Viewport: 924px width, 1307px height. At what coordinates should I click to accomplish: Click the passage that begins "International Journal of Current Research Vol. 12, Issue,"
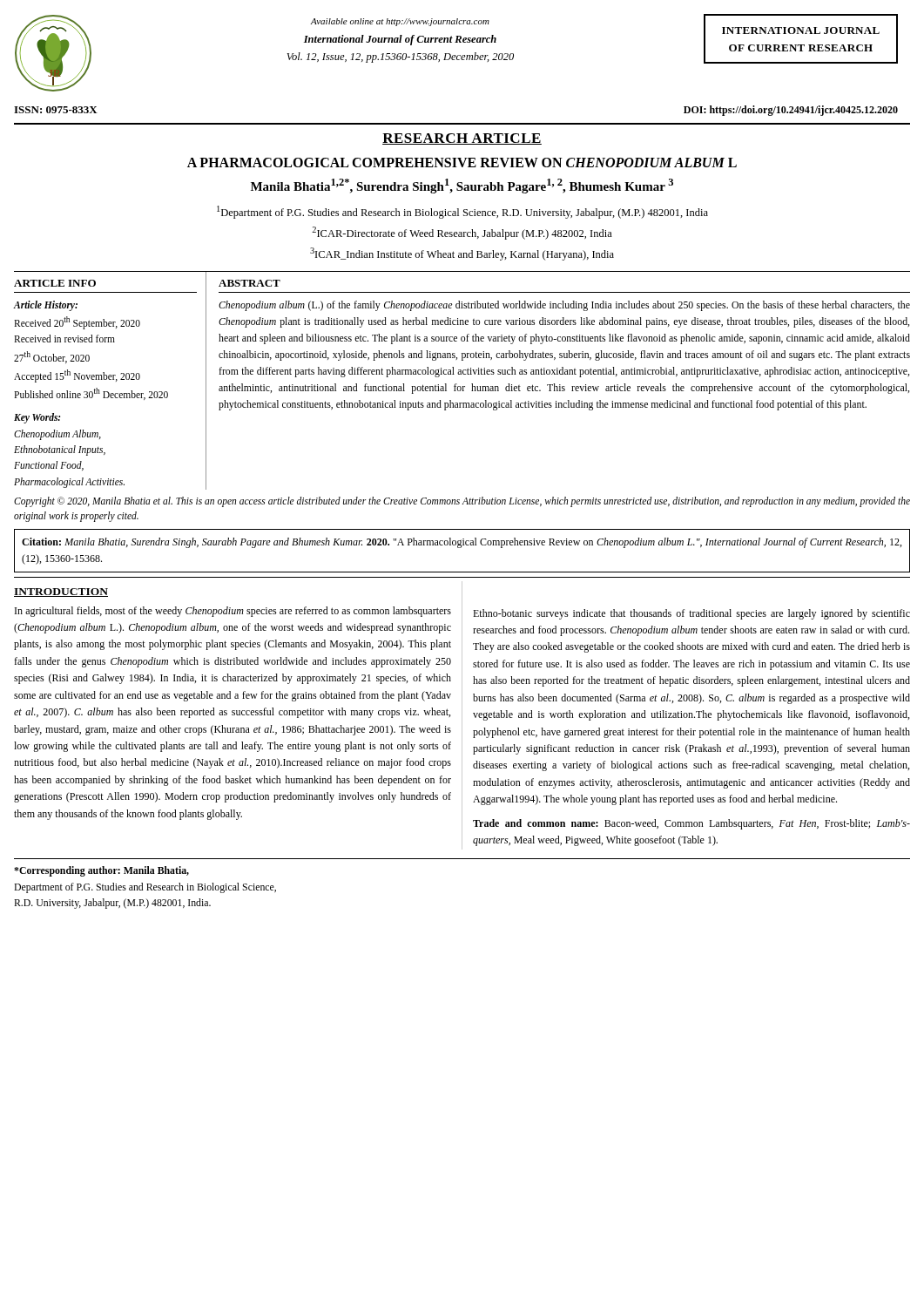400,48
